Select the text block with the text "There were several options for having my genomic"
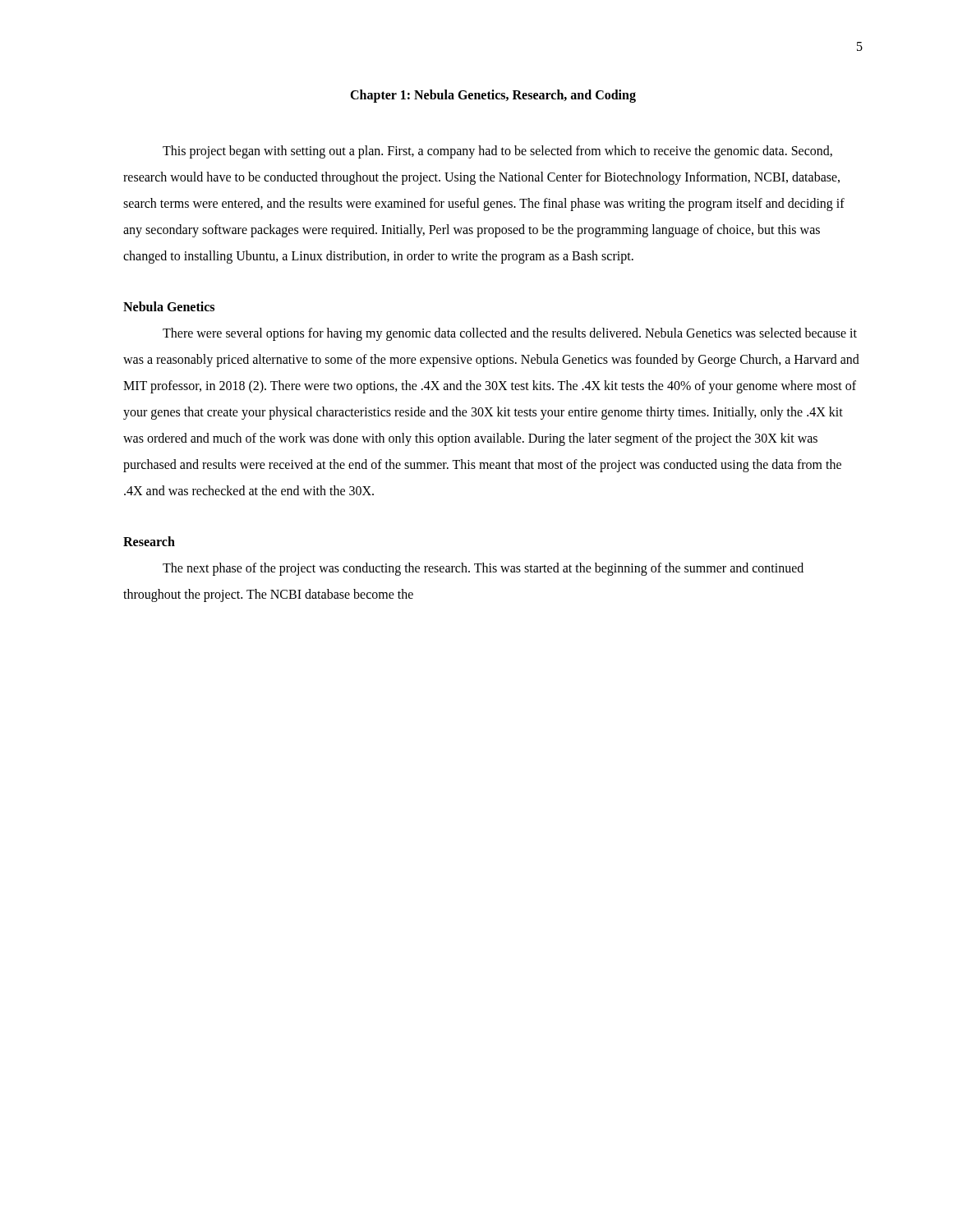This screenshot has height=1232, width=953. coord(491,412)
